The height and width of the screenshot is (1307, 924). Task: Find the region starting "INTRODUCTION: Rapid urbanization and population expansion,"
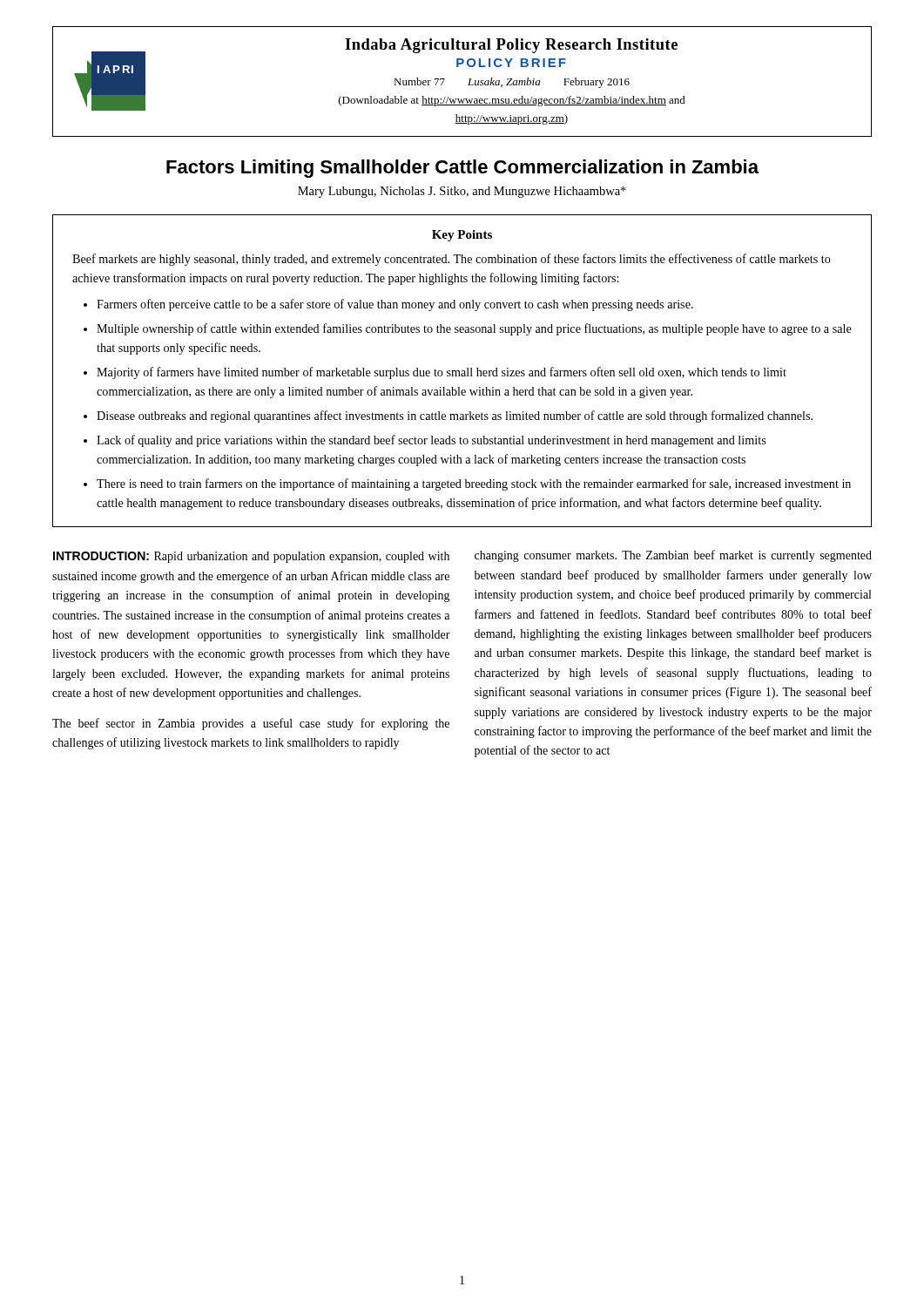point(251,650)
